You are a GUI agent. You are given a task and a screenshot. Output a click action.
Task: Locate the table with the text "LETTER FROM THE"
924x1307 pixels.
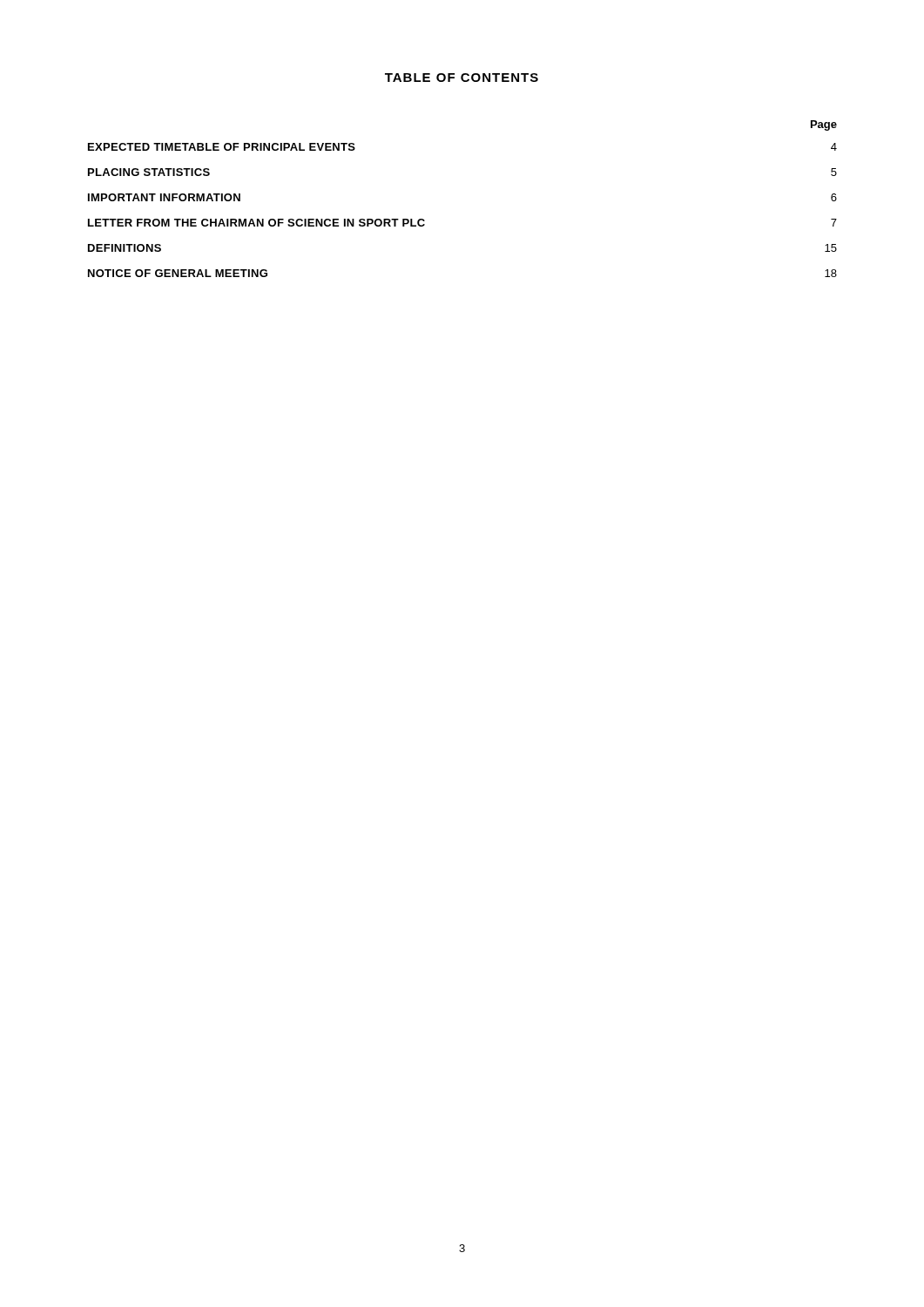coord(462,199)
